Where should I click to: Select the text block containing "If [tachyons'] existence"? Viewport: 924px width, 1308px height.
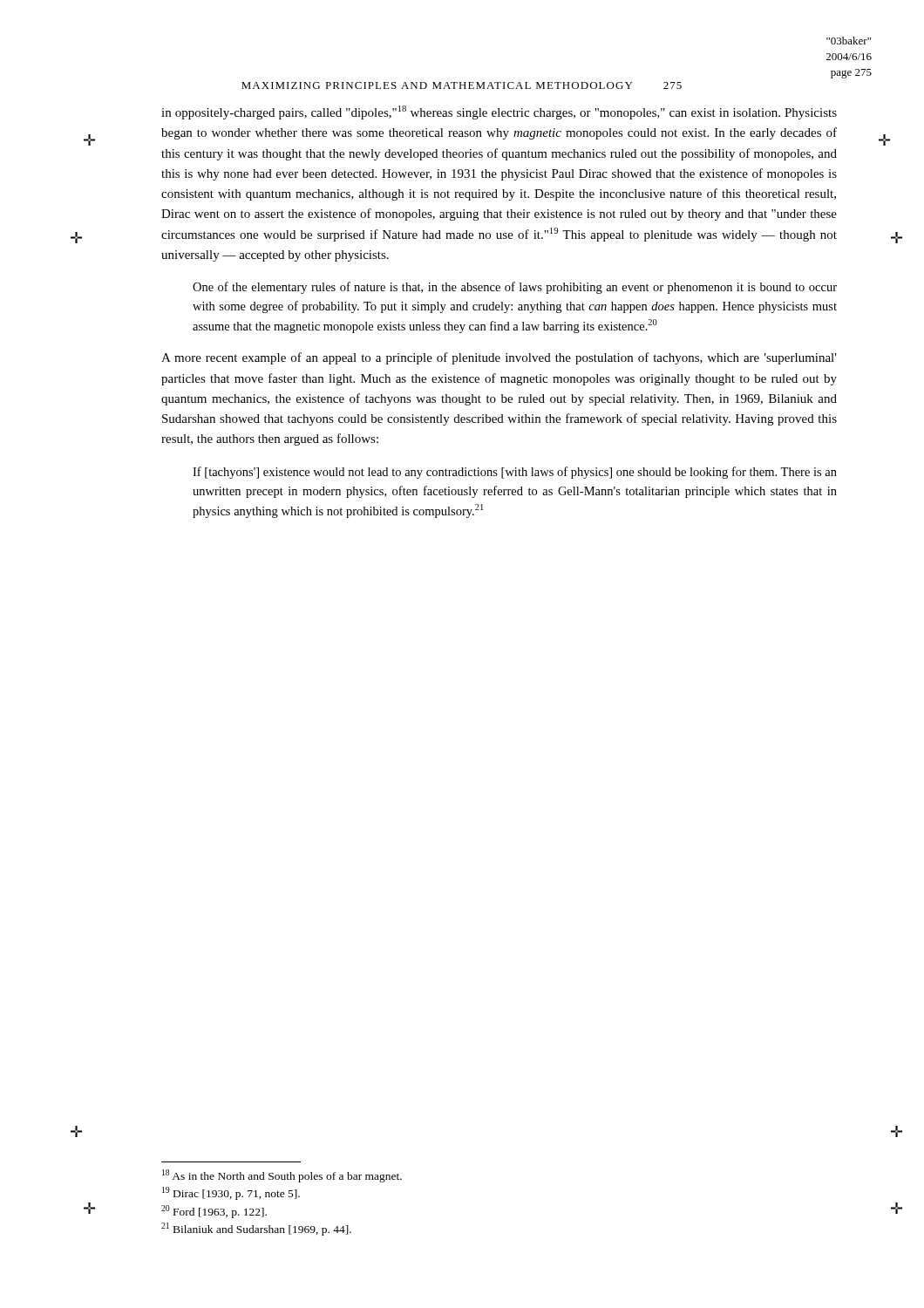[x=515, y=491]
